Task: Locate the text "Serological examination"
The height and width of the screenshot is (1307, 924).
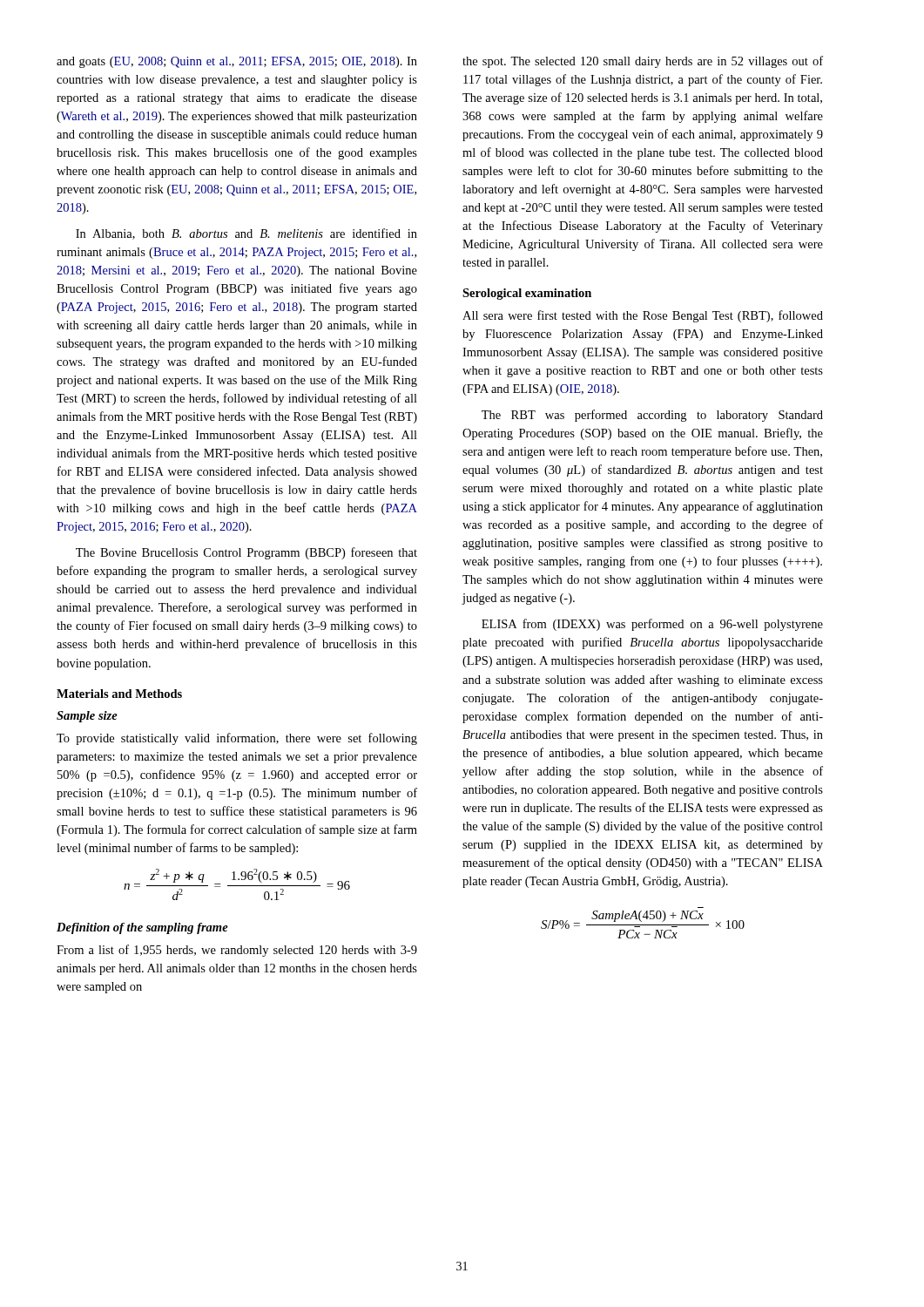Action: tap(527, 294)
